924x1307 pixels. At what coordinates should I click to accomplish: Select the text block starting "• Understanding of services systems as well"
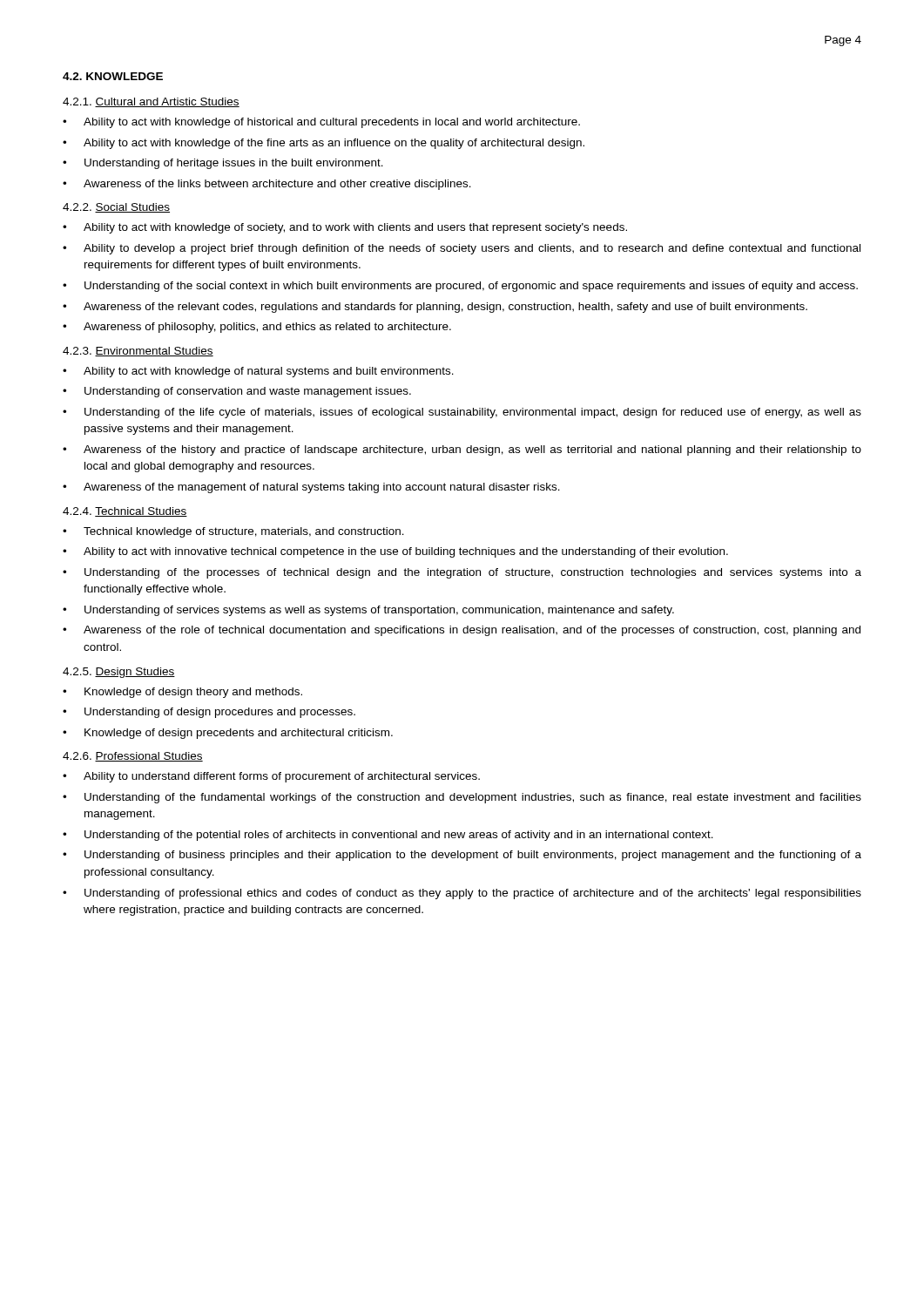coord(462,610)
